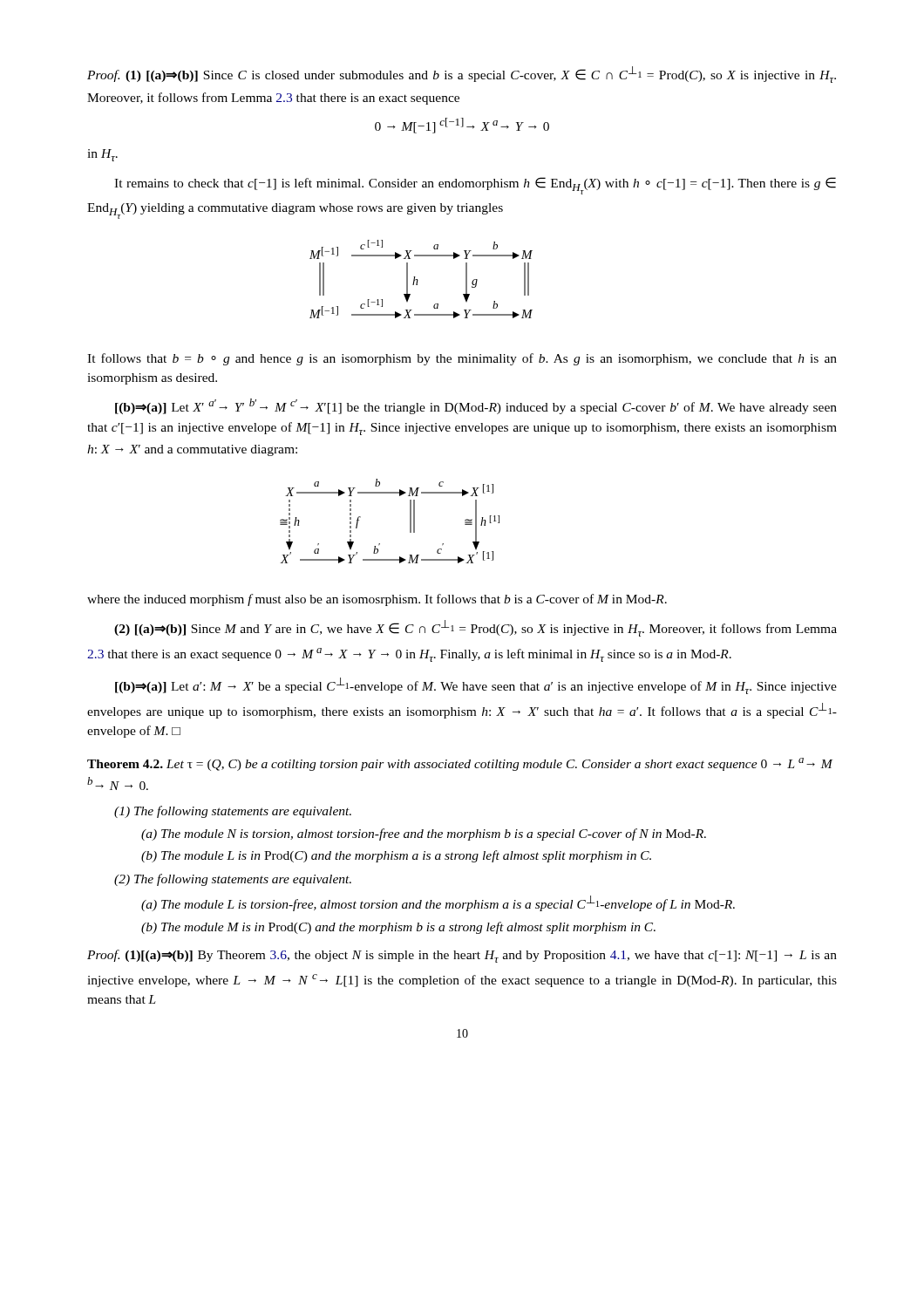Where is the passage that starts "It follows that"?

462,368
